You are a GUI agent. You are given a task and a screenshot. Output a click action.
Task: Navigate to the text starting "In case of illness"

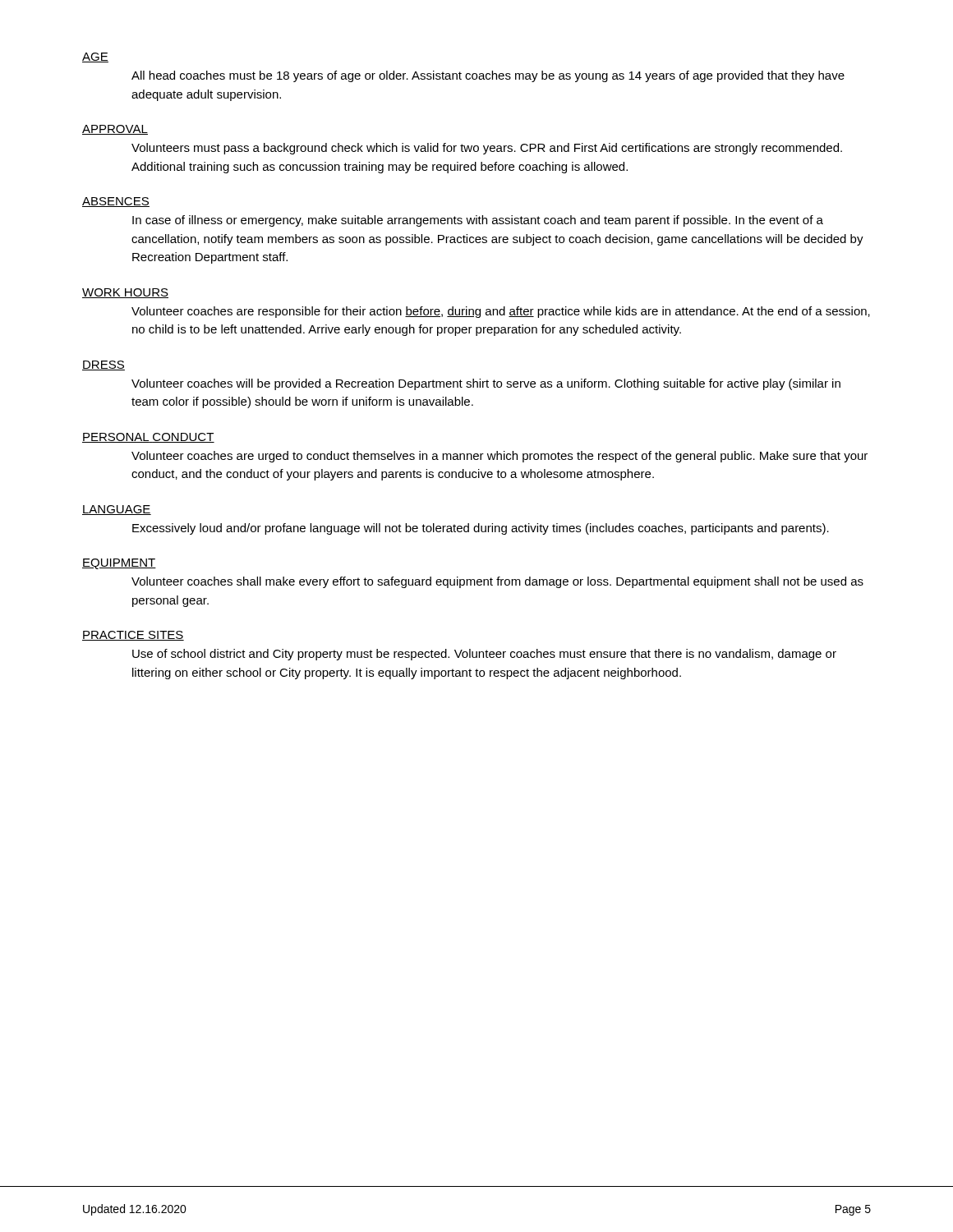pyautogui.click(x=497, y=238)
